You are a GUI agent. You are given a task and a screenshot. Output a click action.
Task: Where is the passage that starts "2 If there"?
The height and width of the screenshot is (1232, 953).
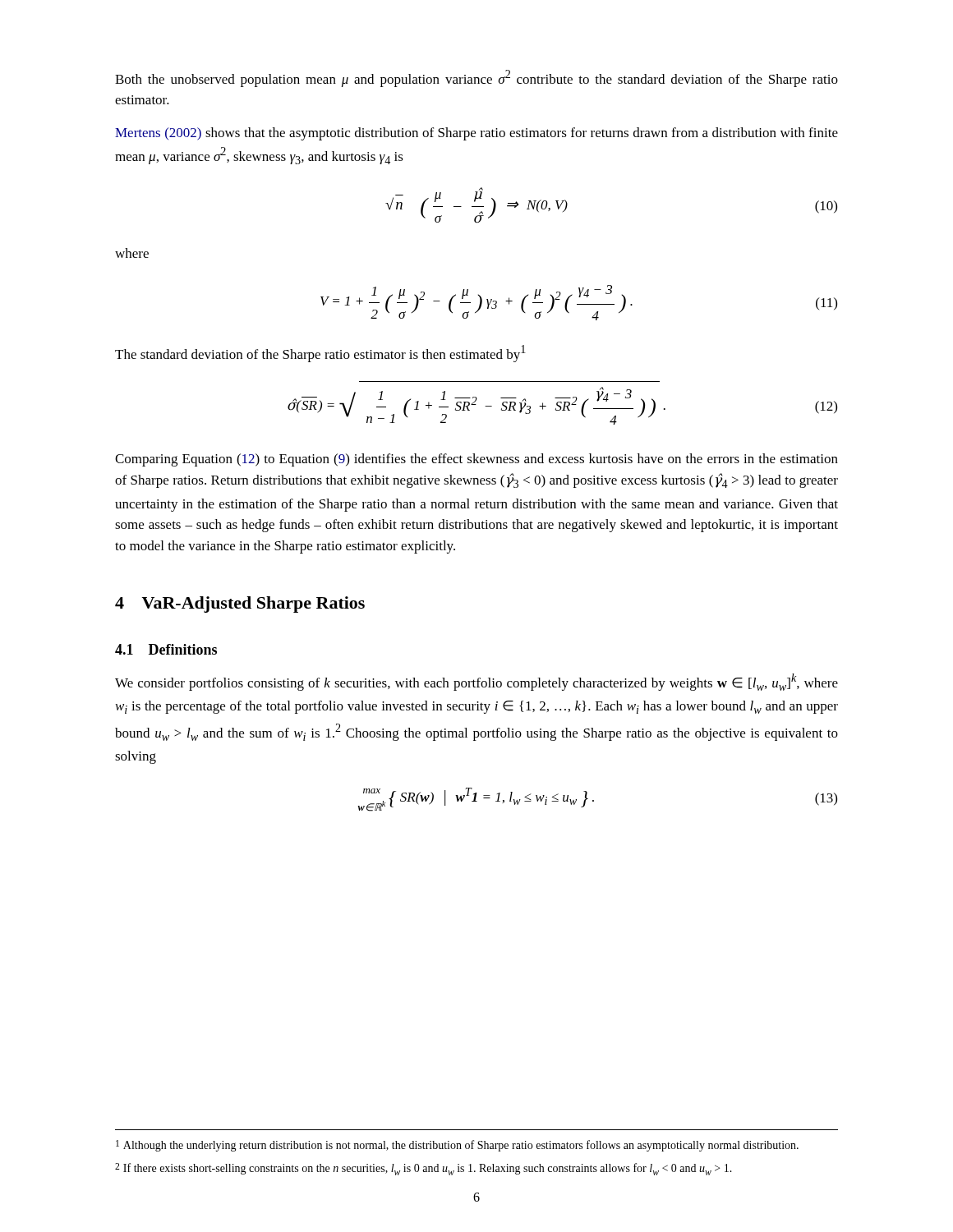(x=424, y=1169)
